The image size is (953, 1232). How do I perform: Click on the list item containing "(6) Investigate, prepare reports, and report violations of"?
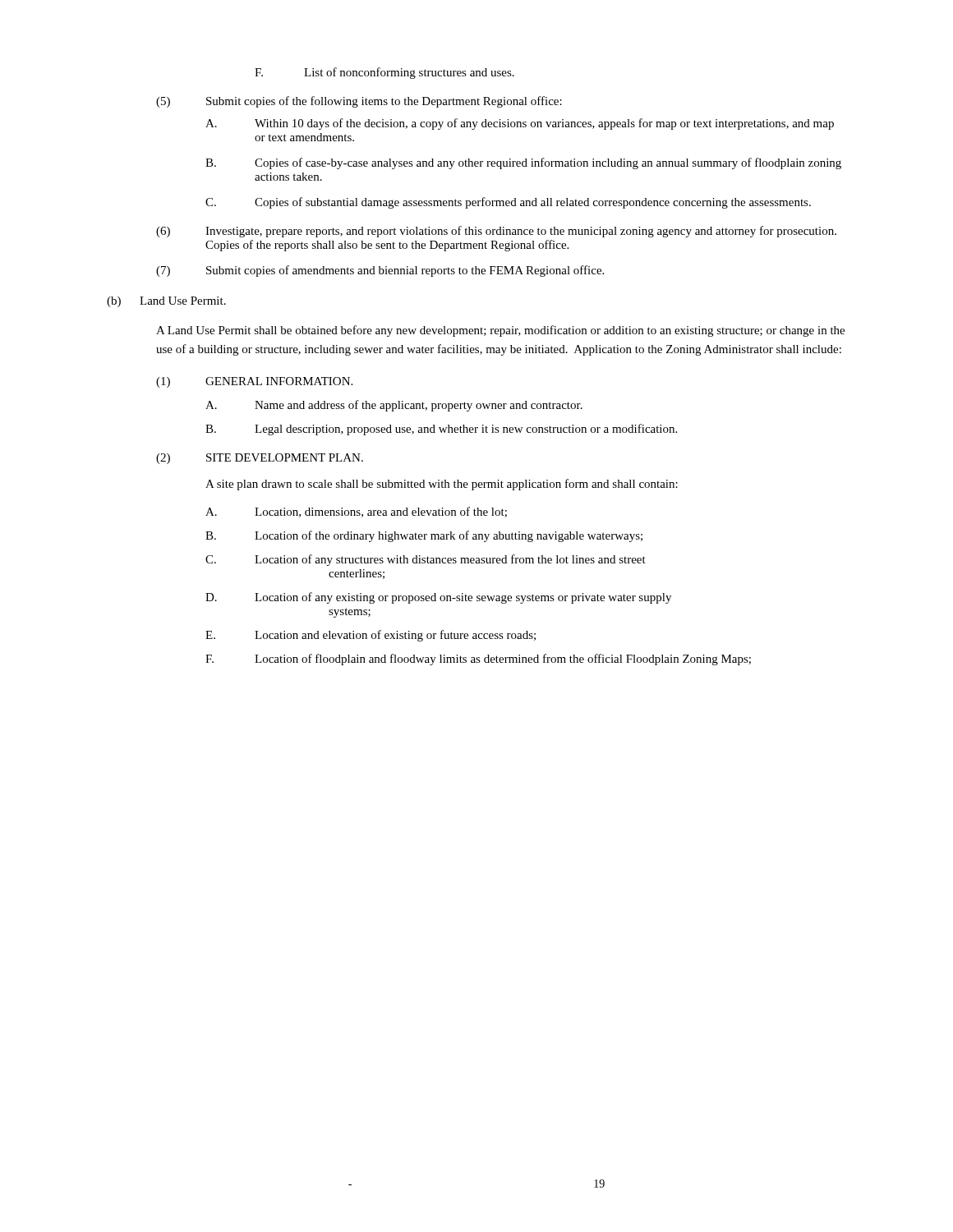(501, 238)
